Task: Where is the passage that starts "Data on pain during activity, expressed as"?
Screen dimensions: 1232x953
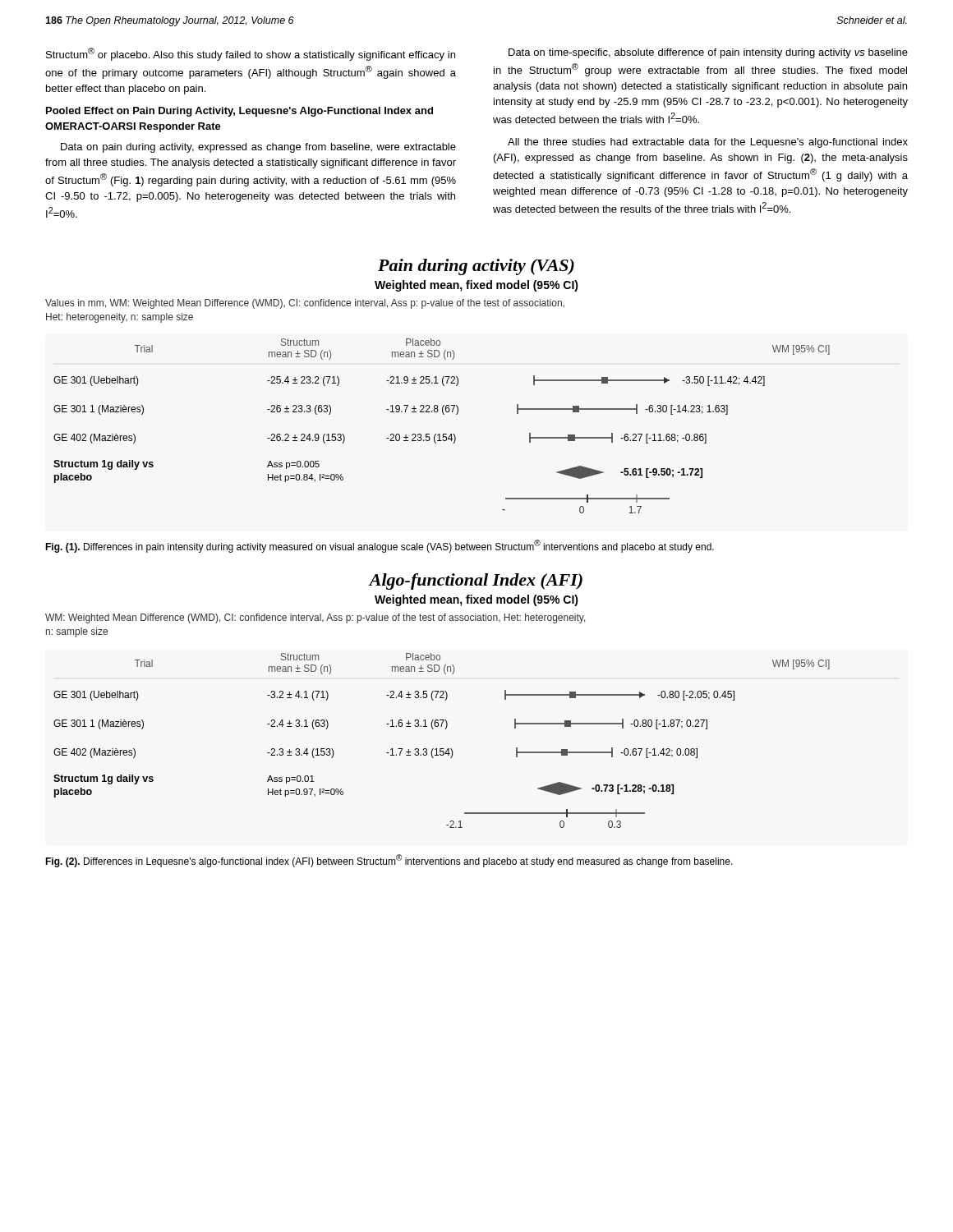Action: tap(251, 181)
